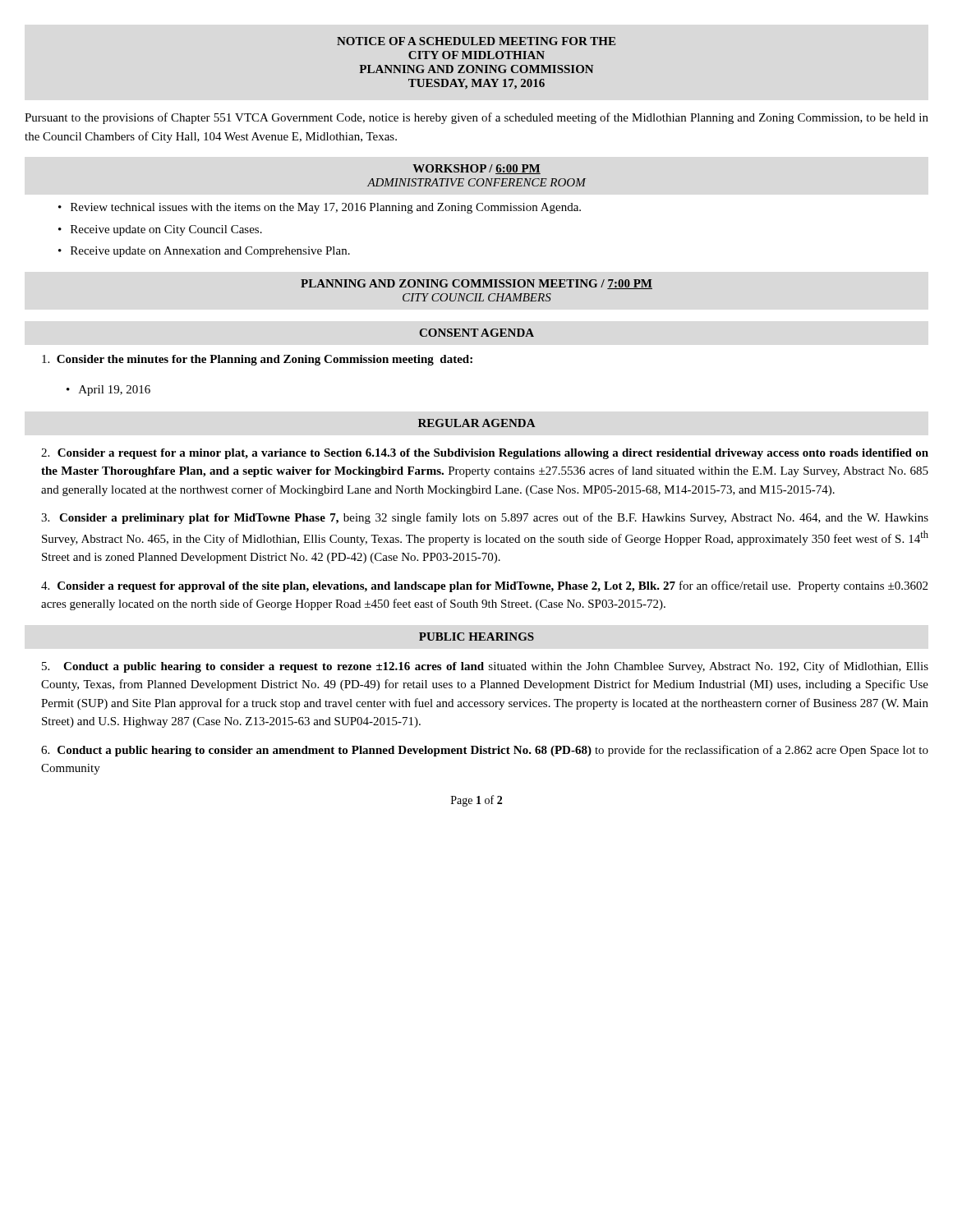The width and height of the screenshot is (953, 1232).
Task: Find the block starting "Consider a request for approval of the site"
Action: coord(485,594)
